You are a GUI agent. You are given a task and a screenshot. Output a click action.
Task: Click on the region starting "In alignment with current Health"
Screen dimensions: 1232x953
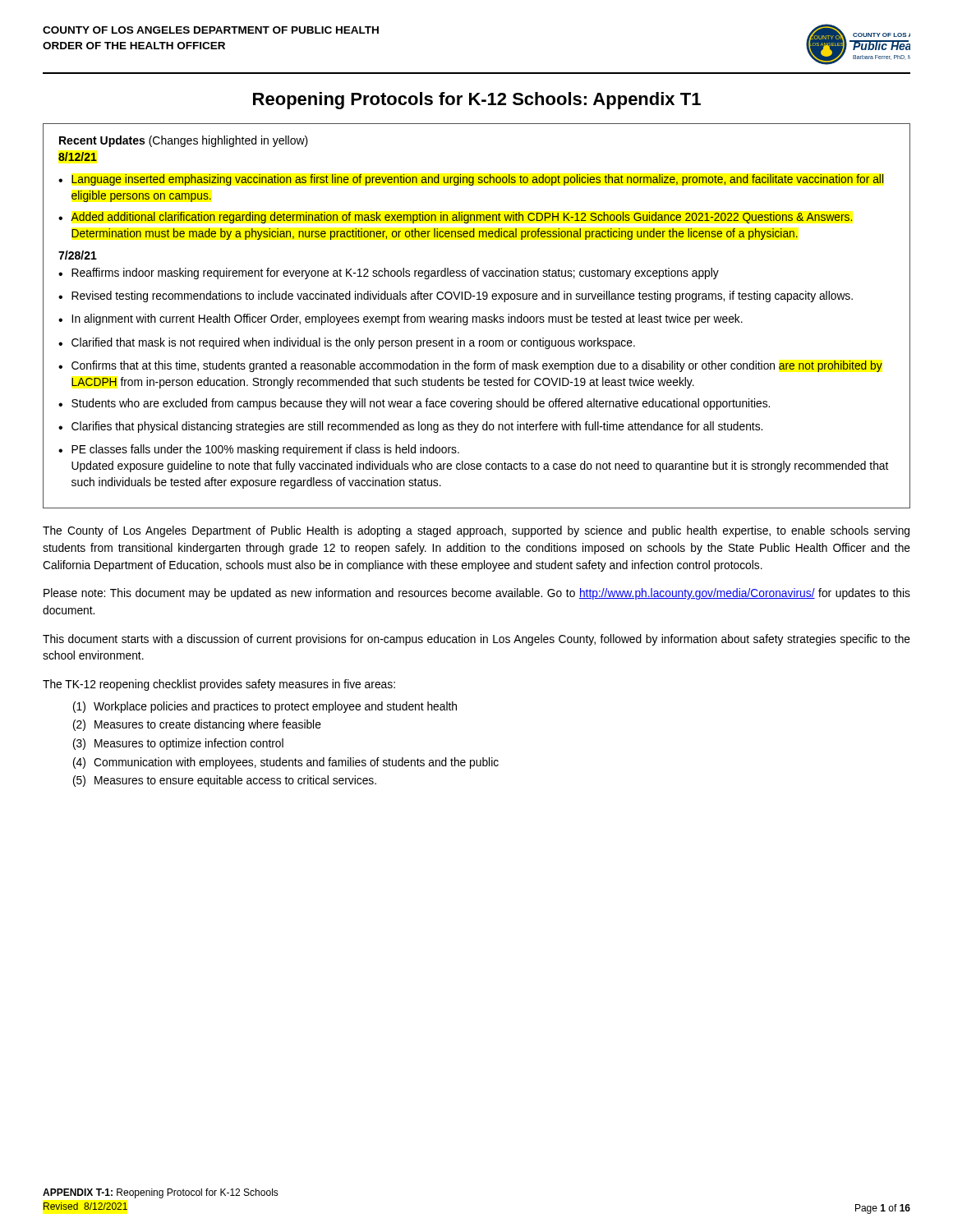[x=483, y=320]
